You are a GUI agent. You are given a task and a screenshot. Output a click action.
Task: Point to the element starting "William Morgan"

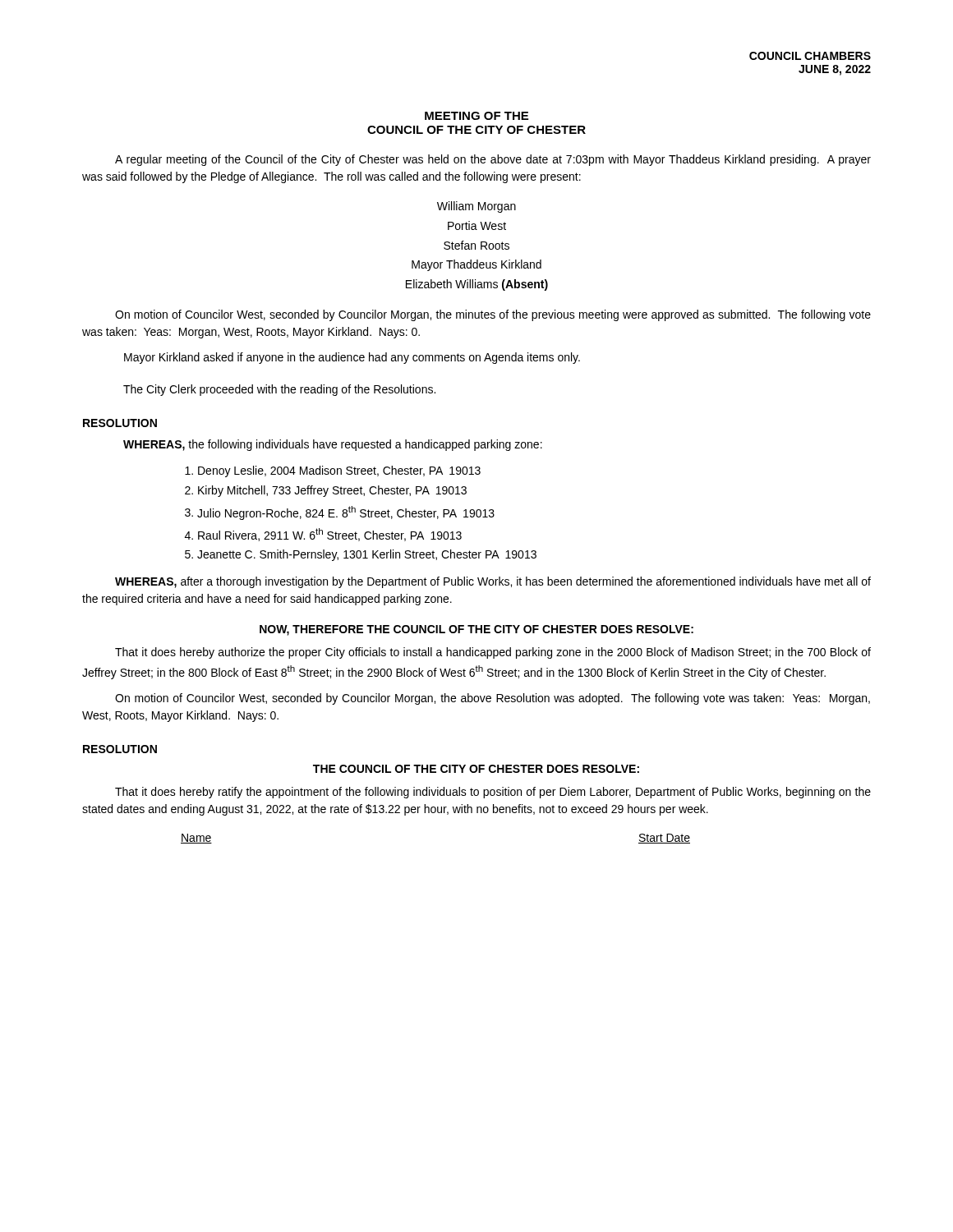476,206
